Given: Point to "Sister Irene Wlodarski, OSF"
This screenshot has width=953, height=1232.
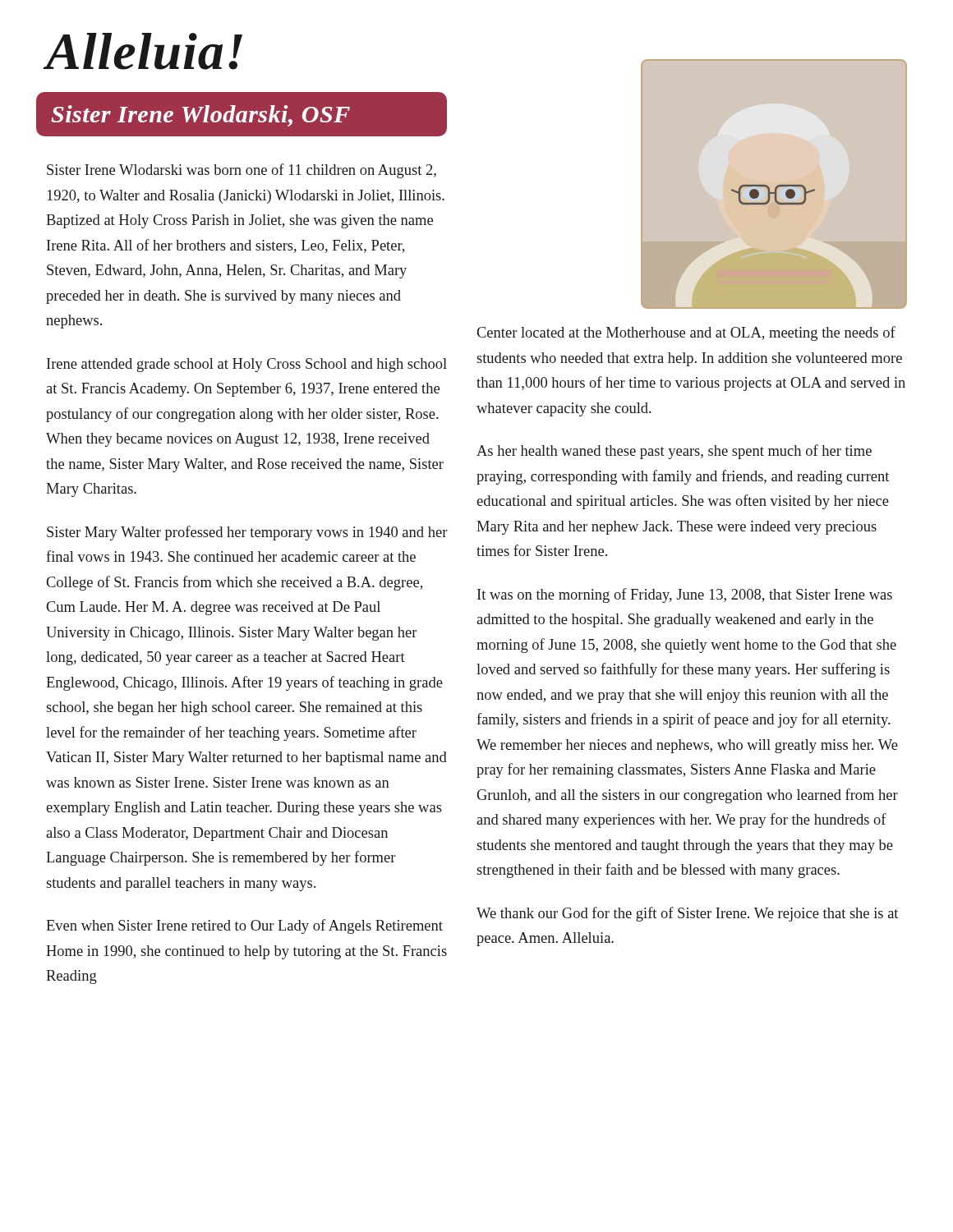Looking at the screenshot, I should [201, 114].
